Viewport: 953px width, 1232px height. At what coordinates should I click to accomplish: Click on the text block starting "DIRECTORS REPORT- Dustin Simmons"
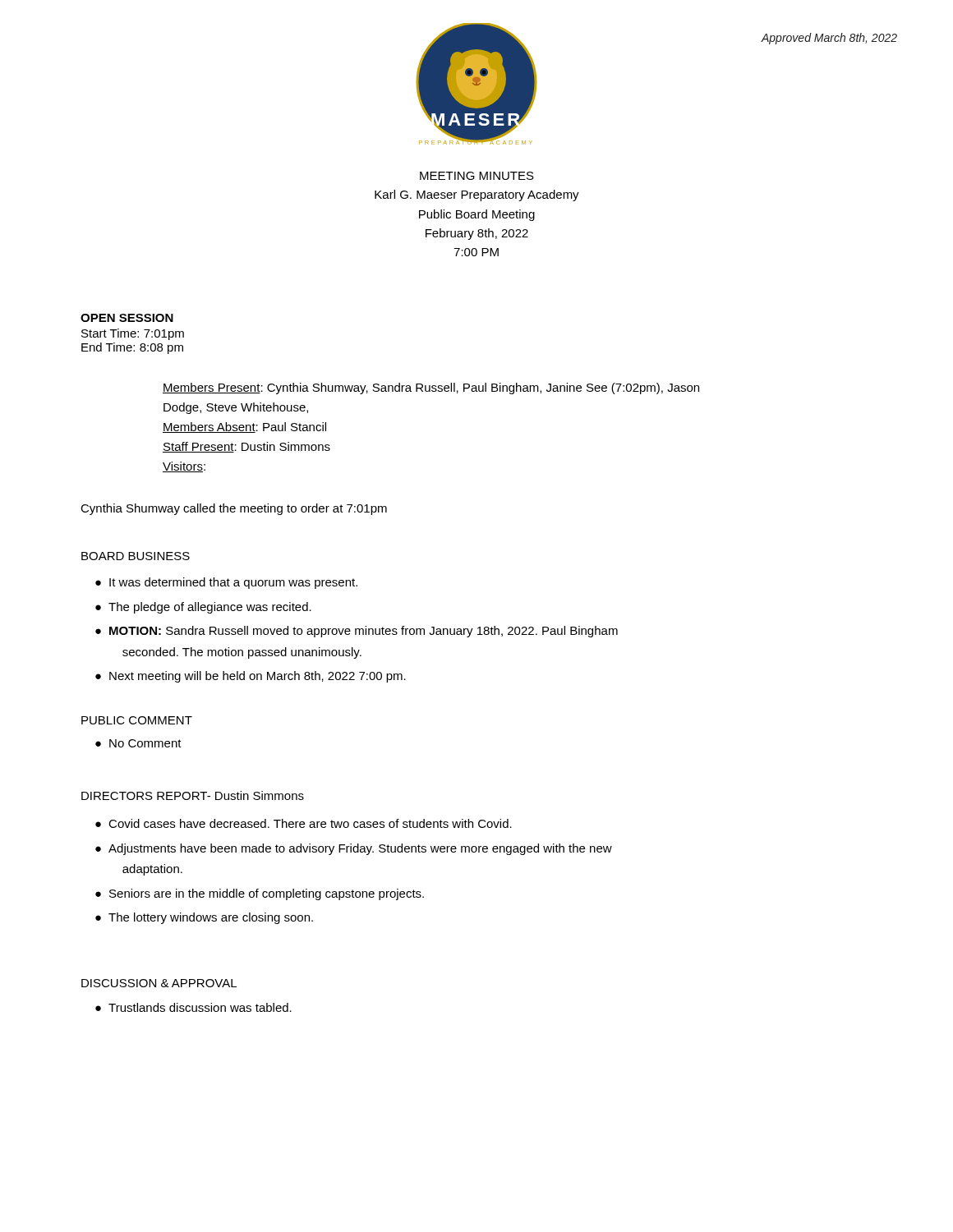(x=192, y=795)
